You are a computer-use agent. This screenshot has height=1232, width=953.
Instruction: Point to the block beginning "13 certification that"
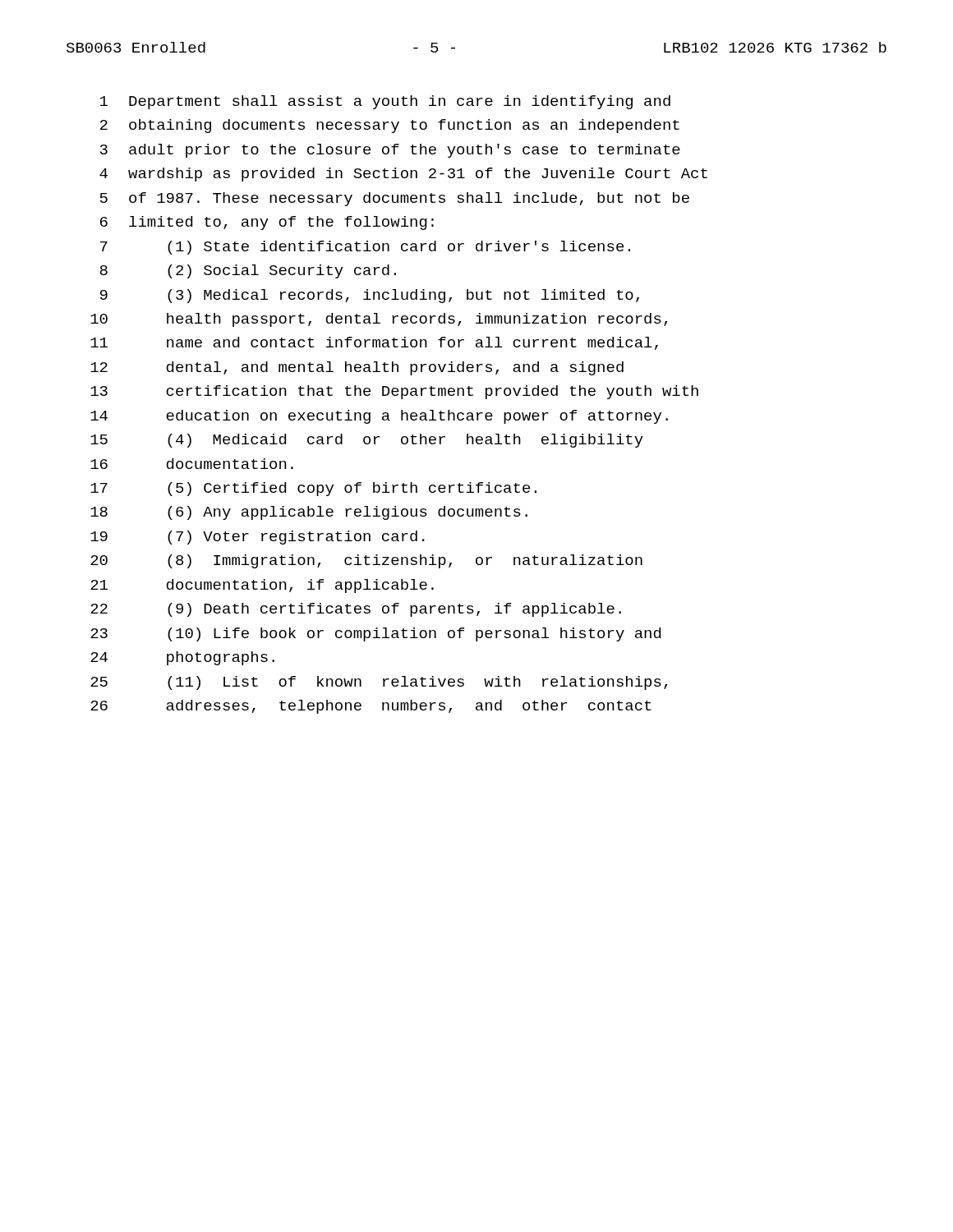click(476, 393)
